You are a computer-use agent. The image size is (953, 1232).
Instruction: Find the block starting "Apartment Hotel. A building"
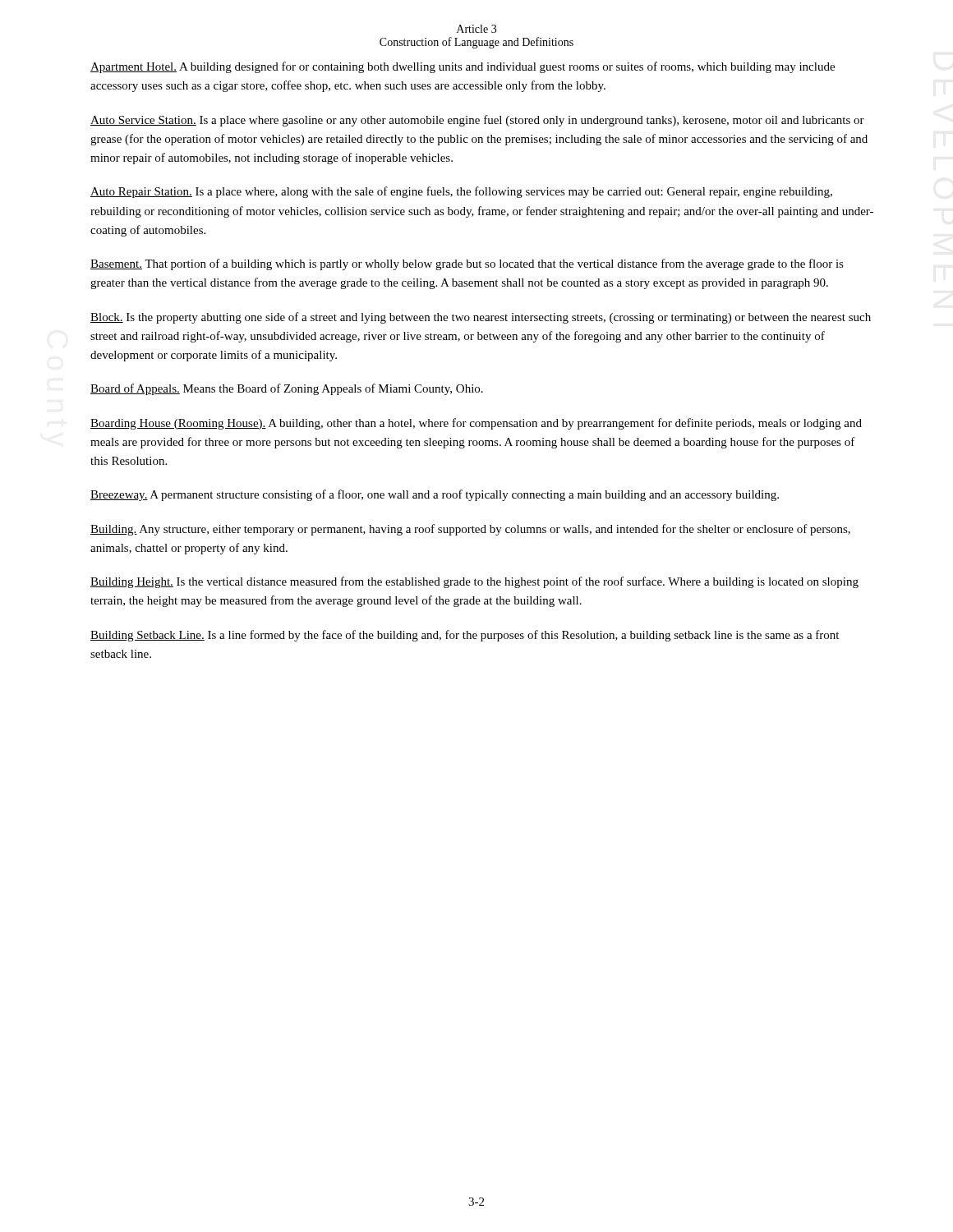click(463, 76)
